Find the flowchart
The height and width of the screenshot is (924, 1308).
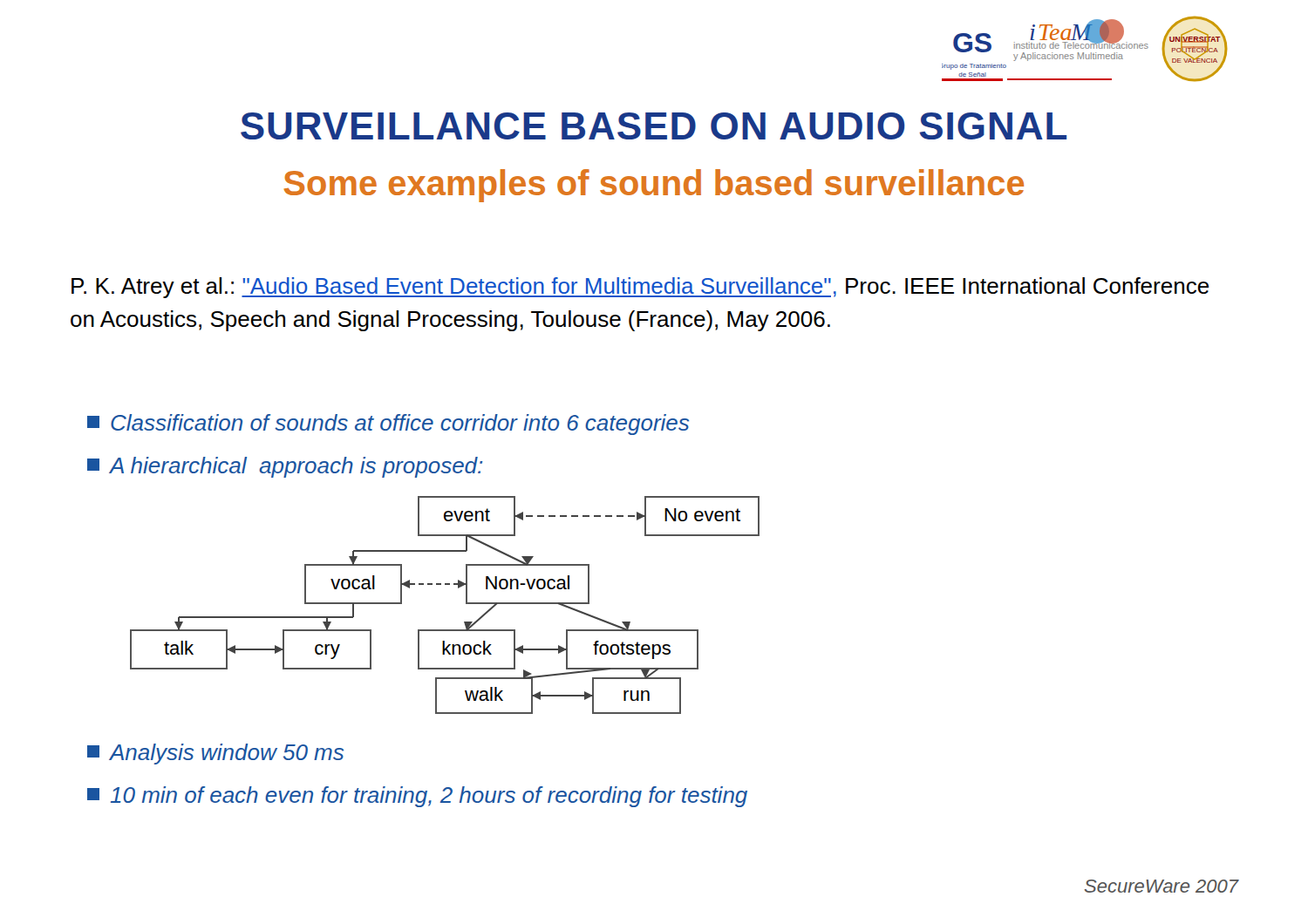tap(497, 601)
